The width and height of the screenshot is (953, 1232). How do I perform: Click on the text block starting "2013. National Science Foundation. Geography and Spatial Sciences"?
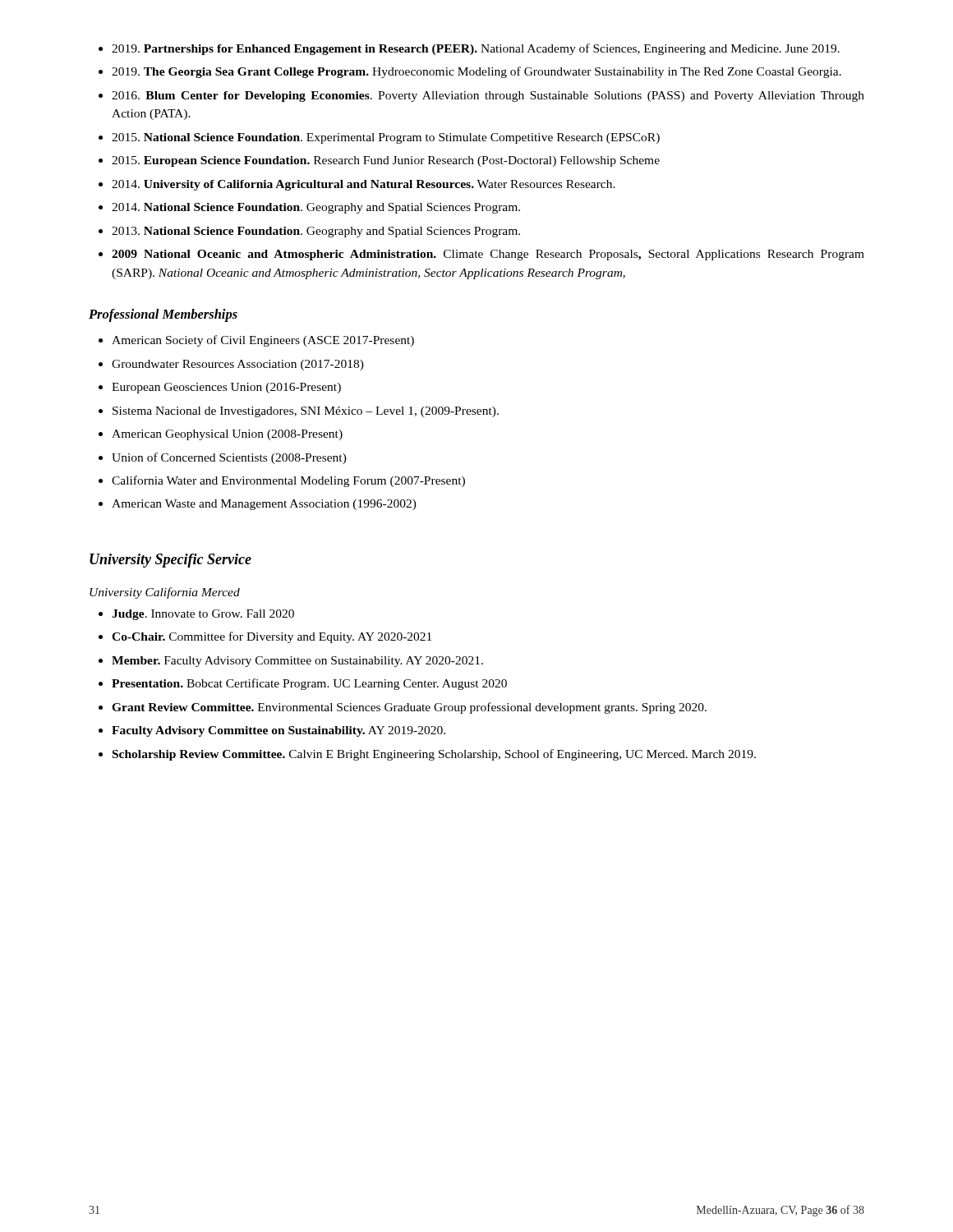(x=488, y=231)
